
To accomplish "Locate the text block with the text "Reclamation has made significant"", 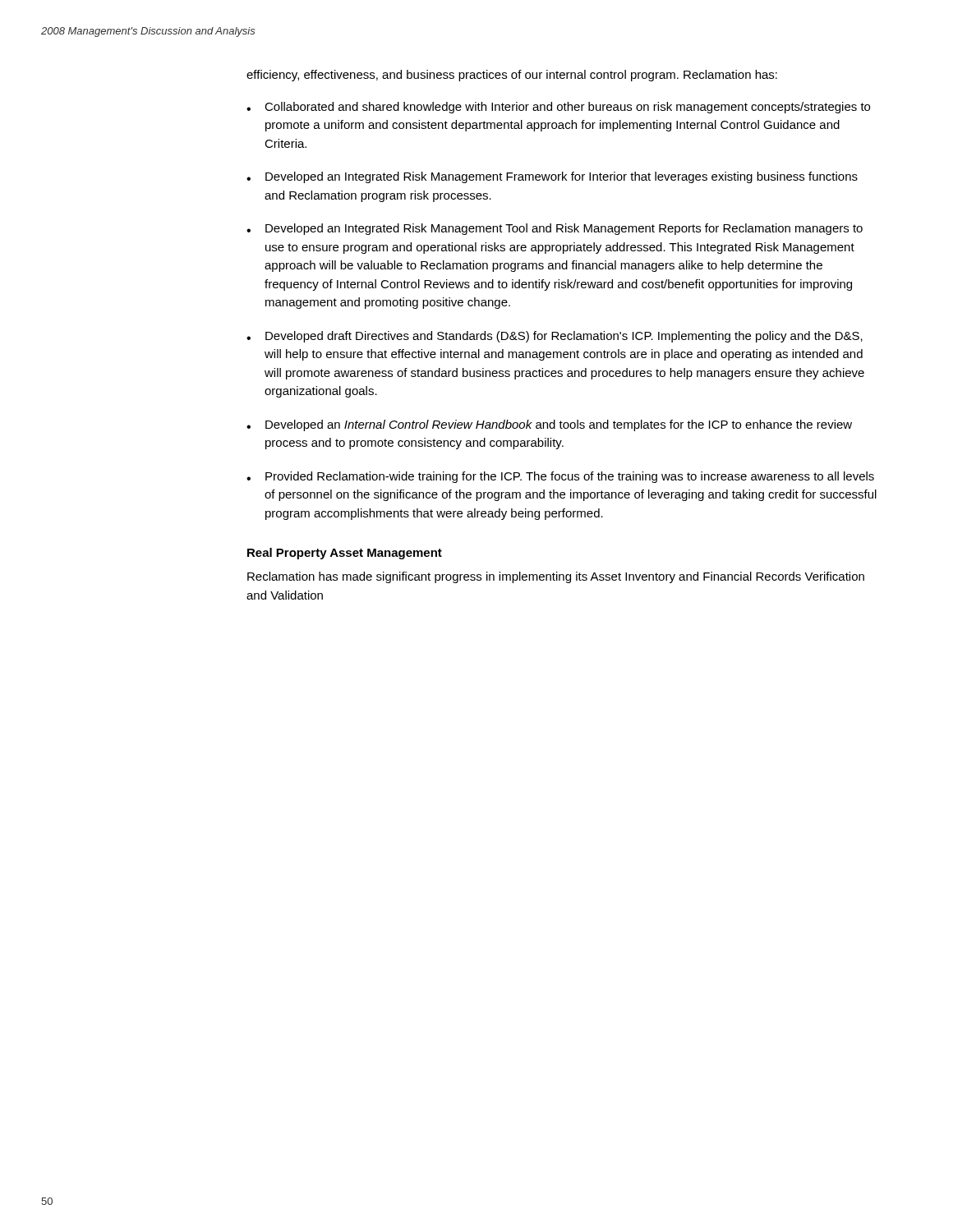I will [x=556, y=585].
